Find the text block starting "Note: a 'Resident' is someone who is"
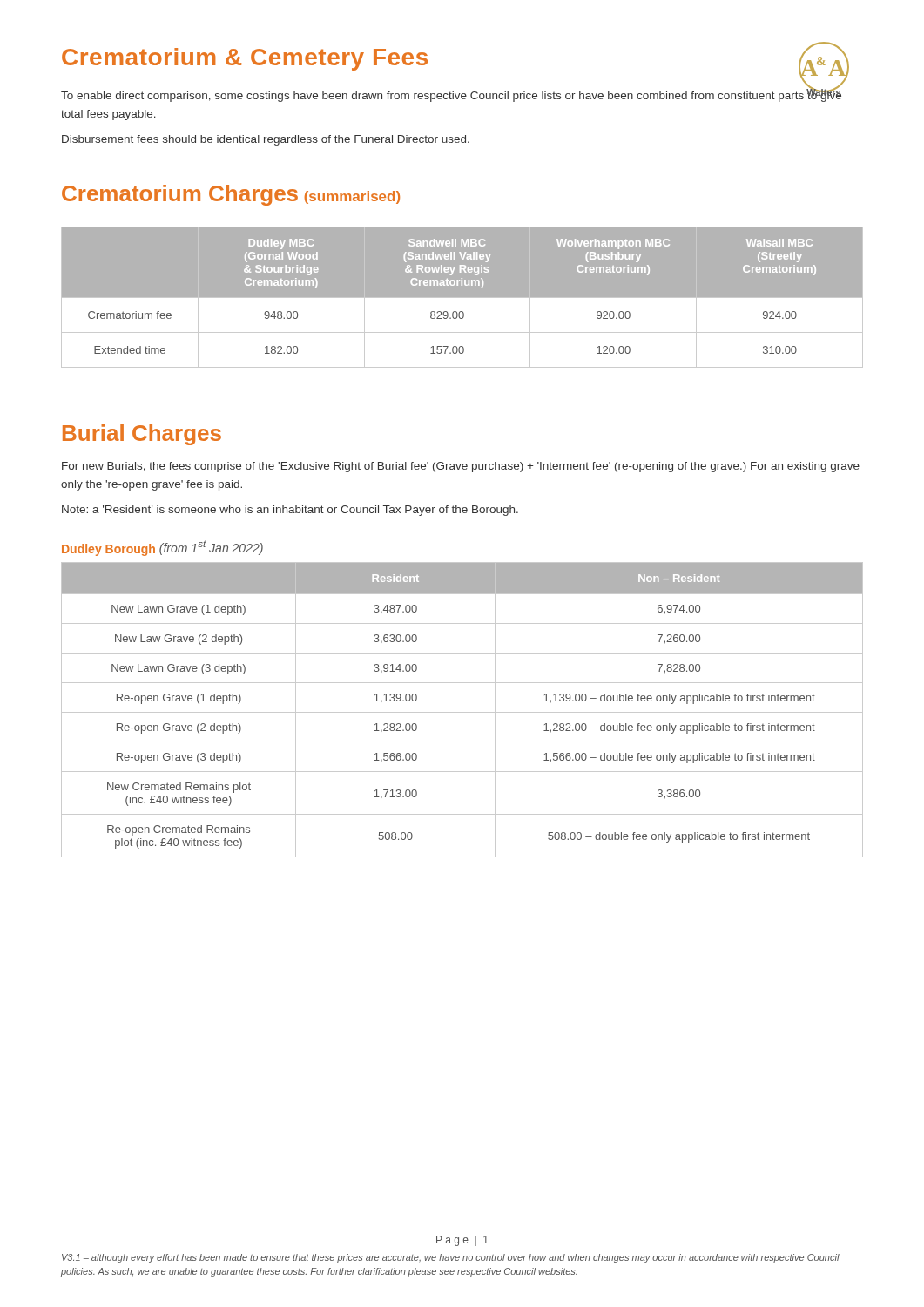Image resolution: width=924 pixels, height=1307 pixels. tap(290, 509)
